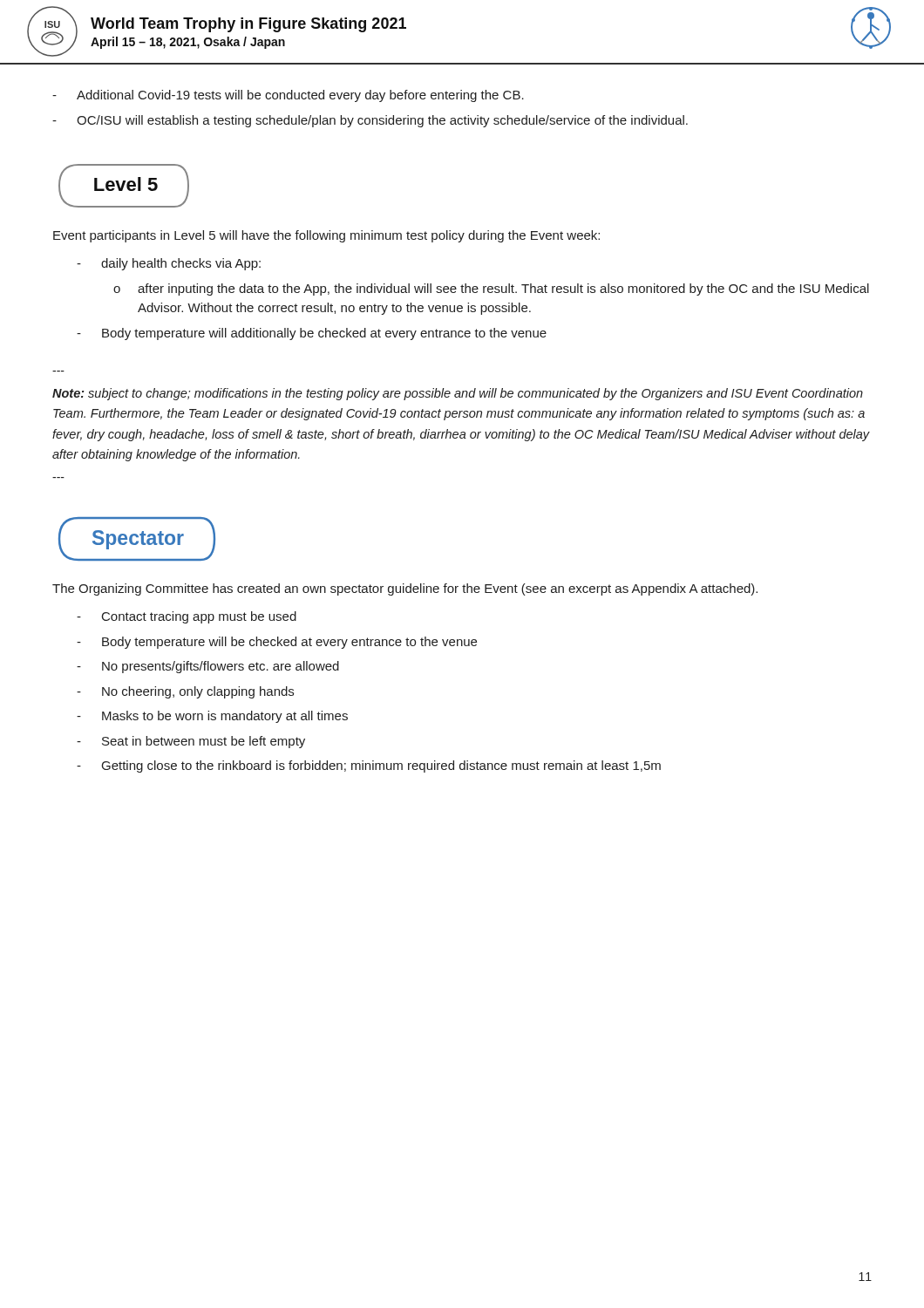This screenshot has height=1308, width=924.
Task: Find the text starting "- Getting close"
Action: [x=474, y=766]
